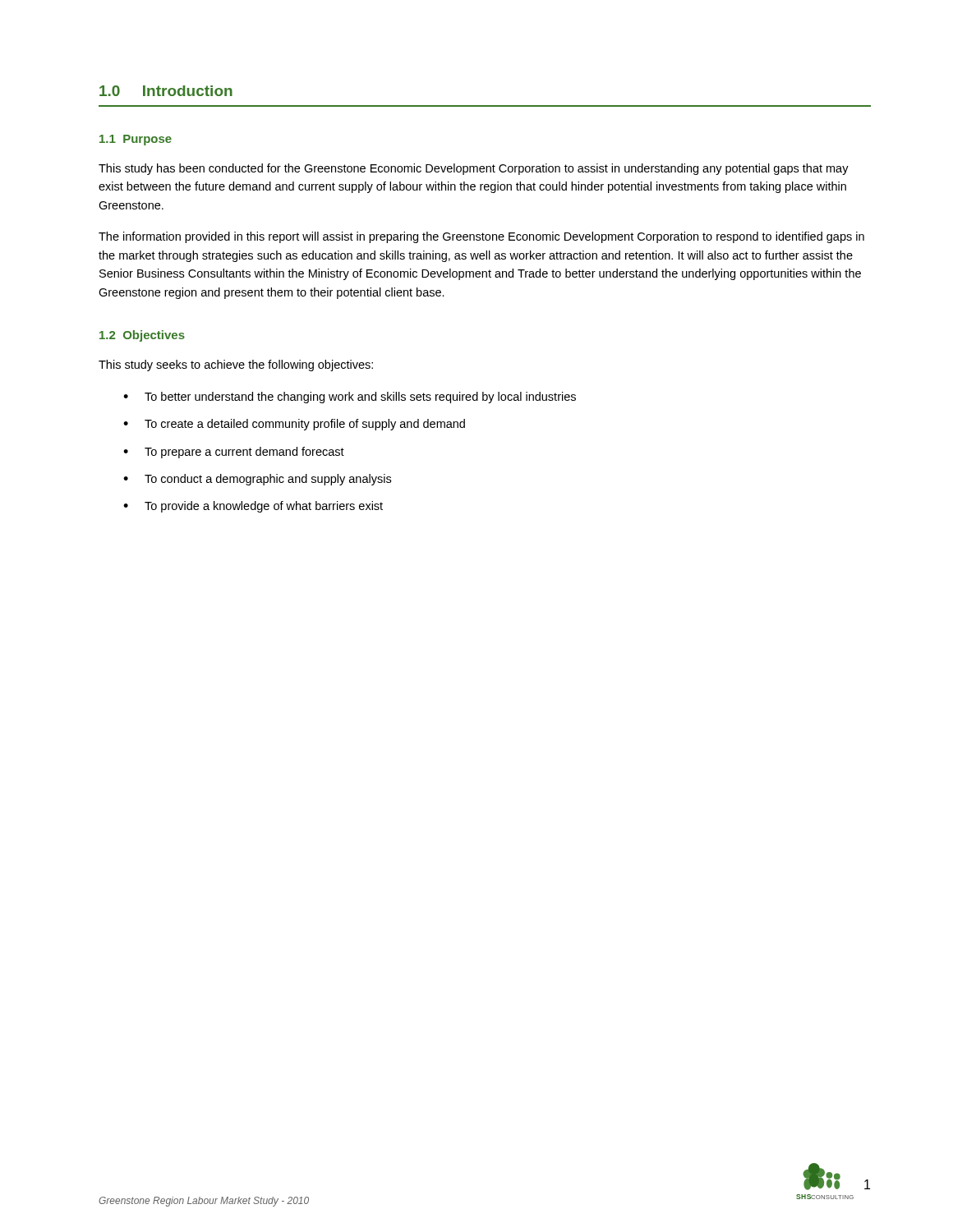
Task: Navigate to the text block starting "The information provided"
Action: (x=482, y=265)
